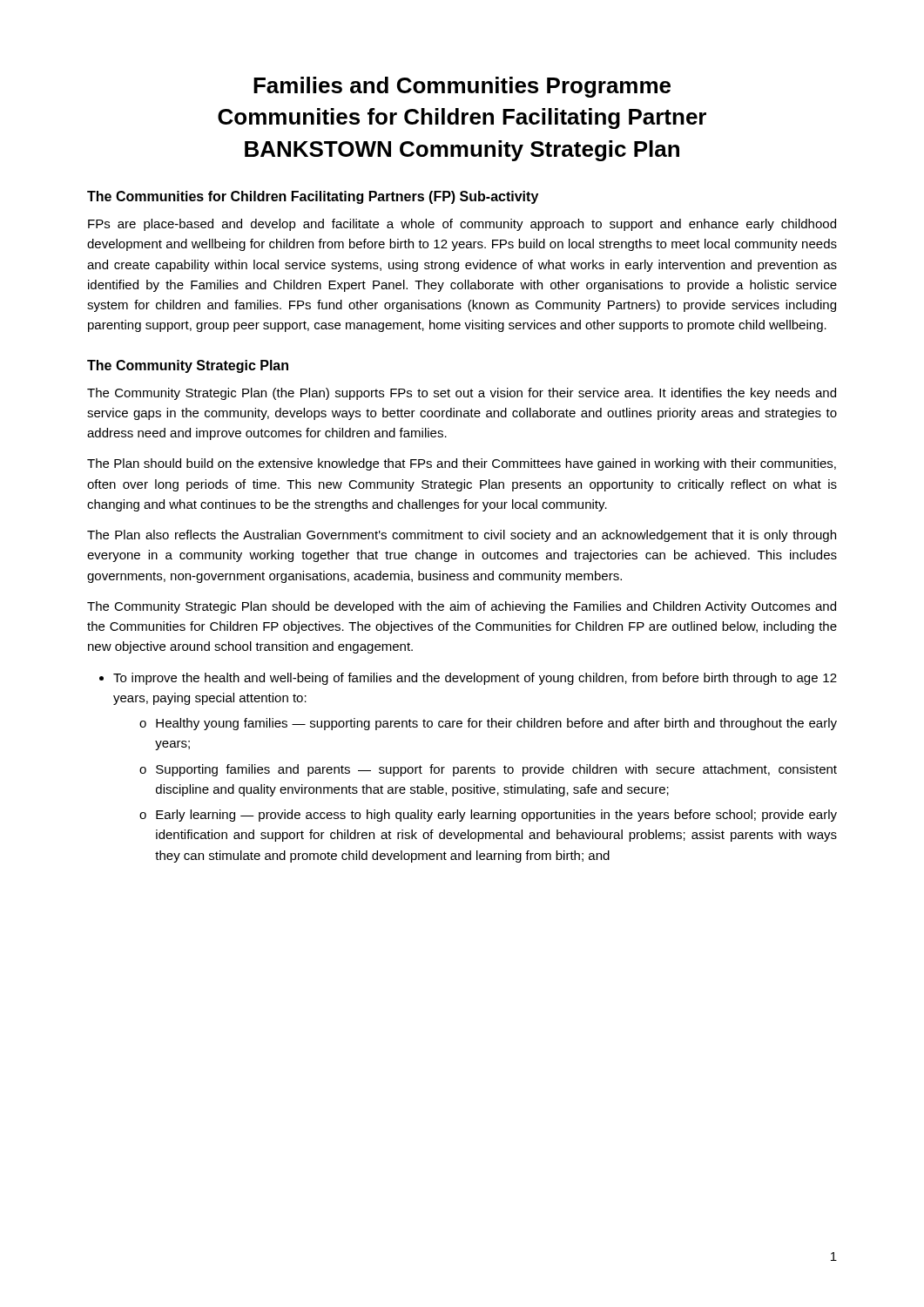This screenshot has height=1307, width=924.
Task: Find the region starting "The Communities for Children Facilitating Partners"
Action: click(313, 197)
